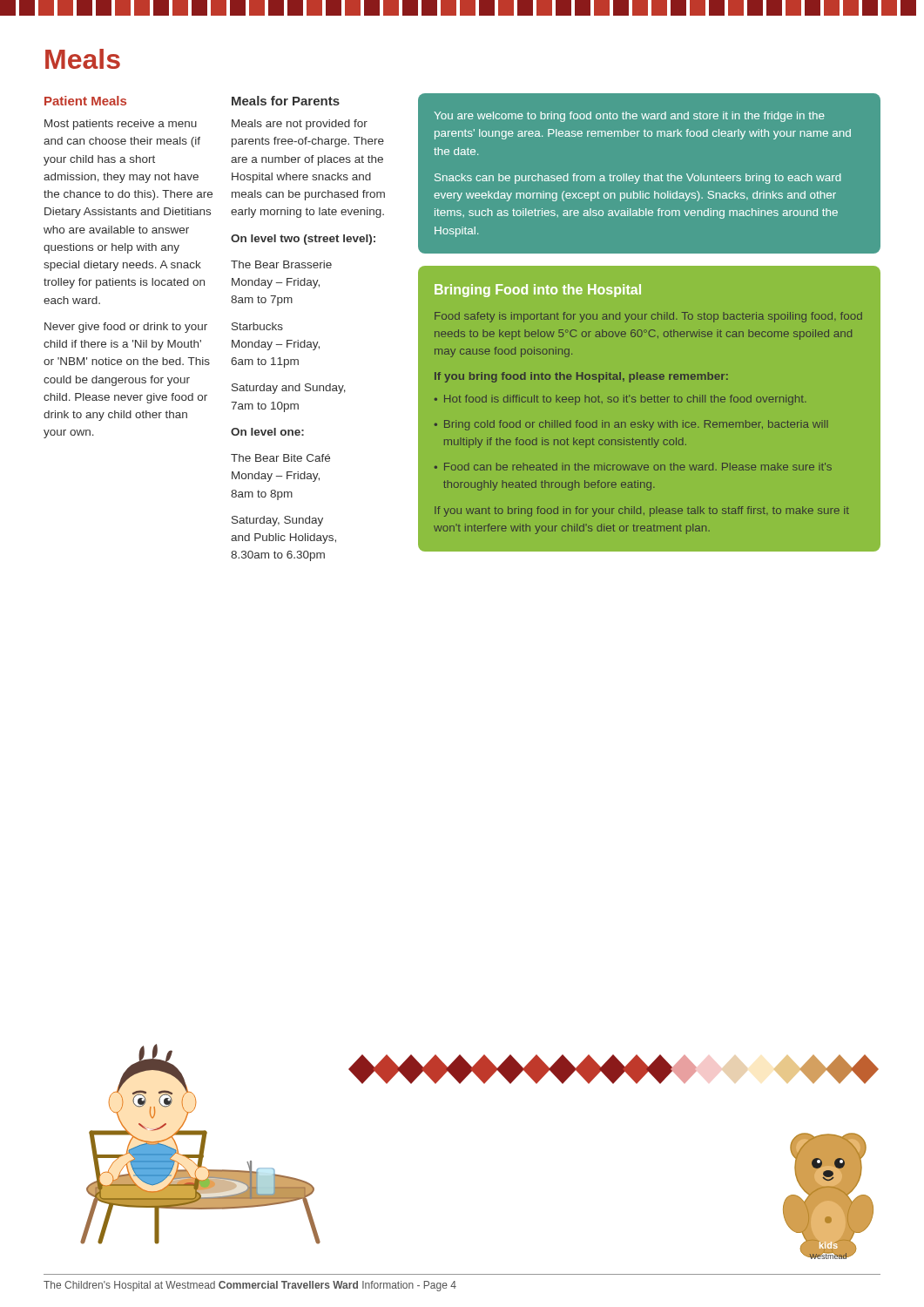924x1307 pixels.
Task: Find the block on this page that starts "Meals are not"
Action: [x=308, y=167]
